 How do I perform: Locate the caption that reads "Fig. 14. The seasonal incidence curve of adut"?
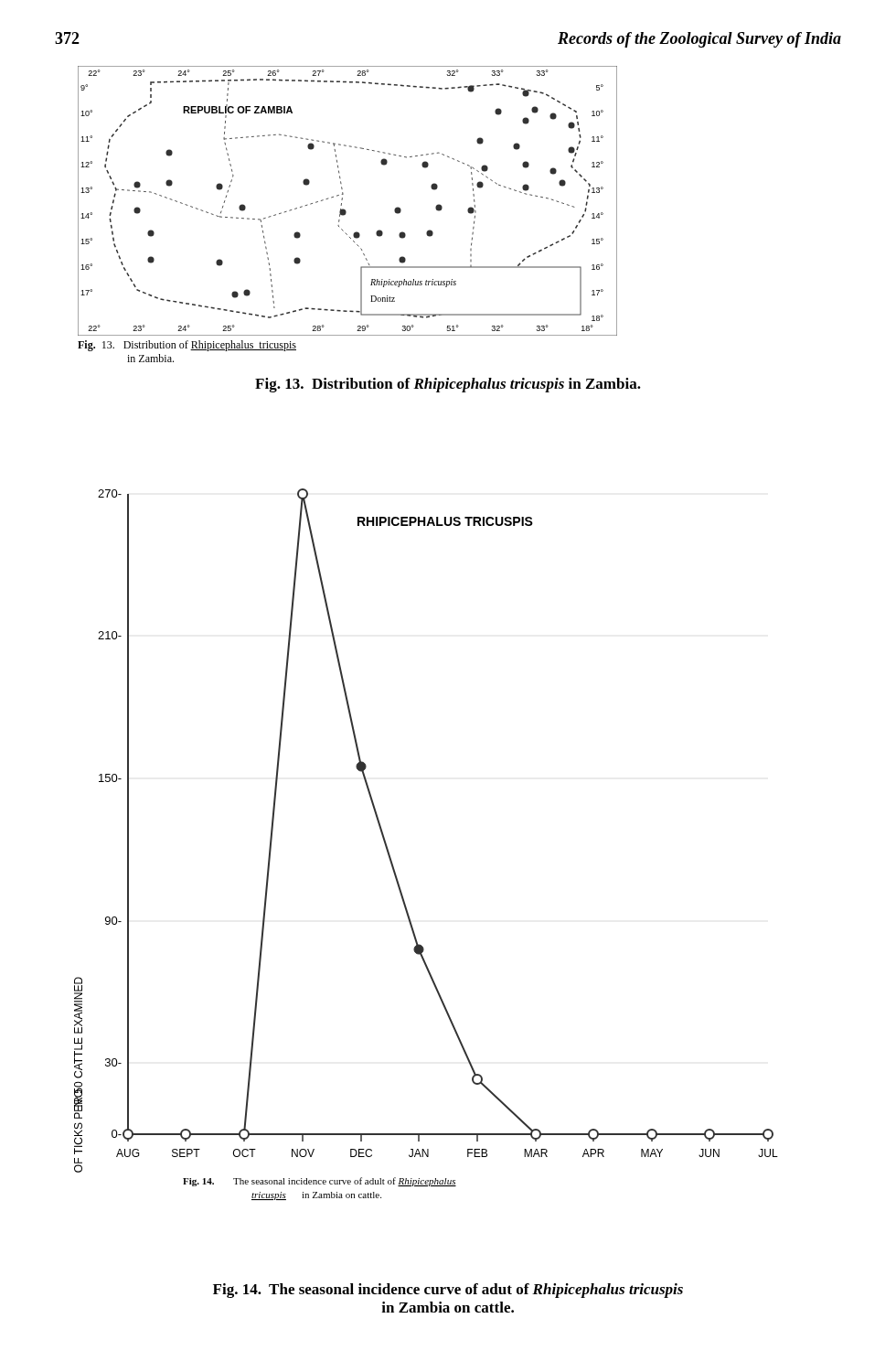tap(448, 1298)
